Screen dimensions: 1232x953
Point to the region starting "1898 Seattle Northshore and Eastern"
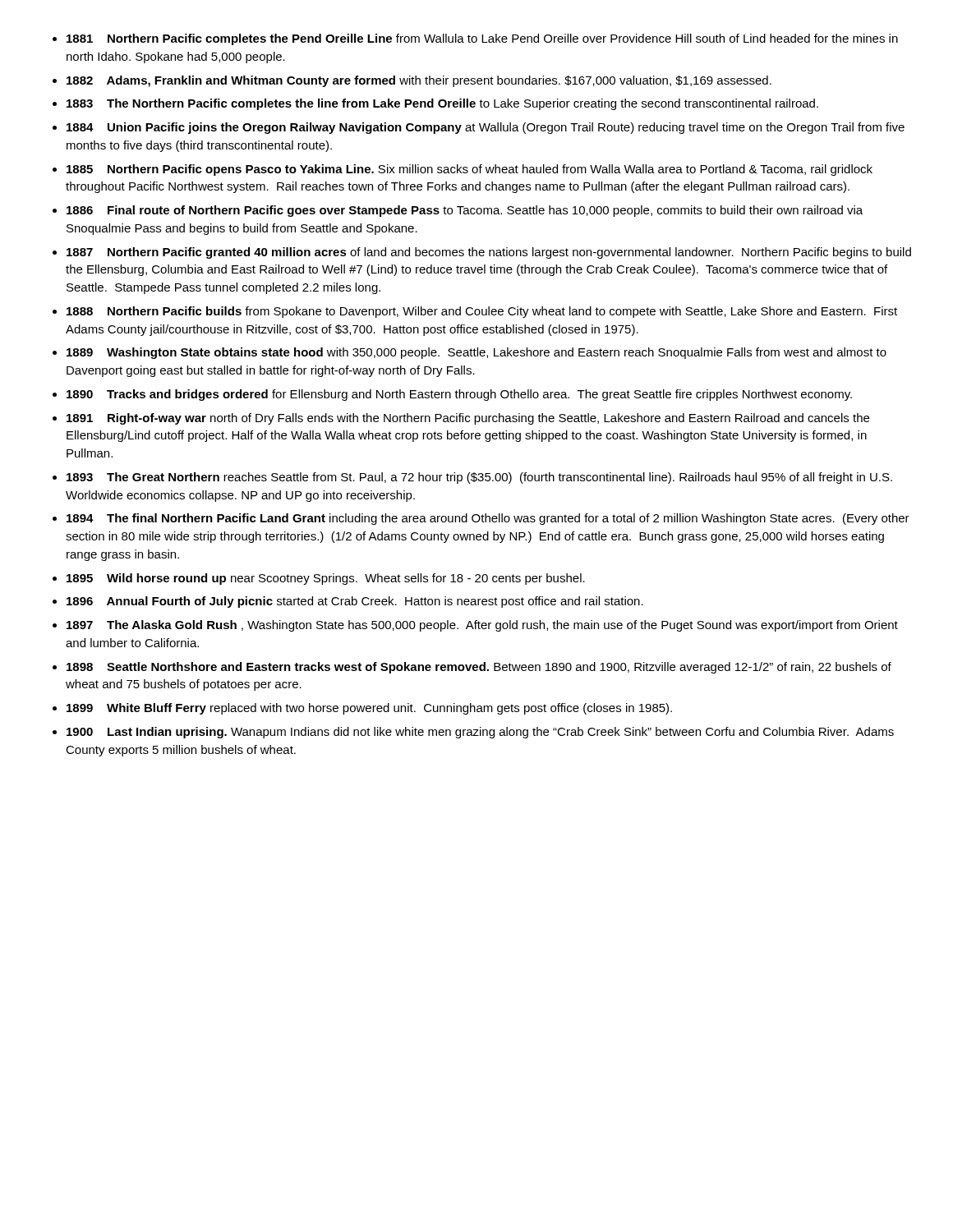pyautogui.click(x=478, y=675)
